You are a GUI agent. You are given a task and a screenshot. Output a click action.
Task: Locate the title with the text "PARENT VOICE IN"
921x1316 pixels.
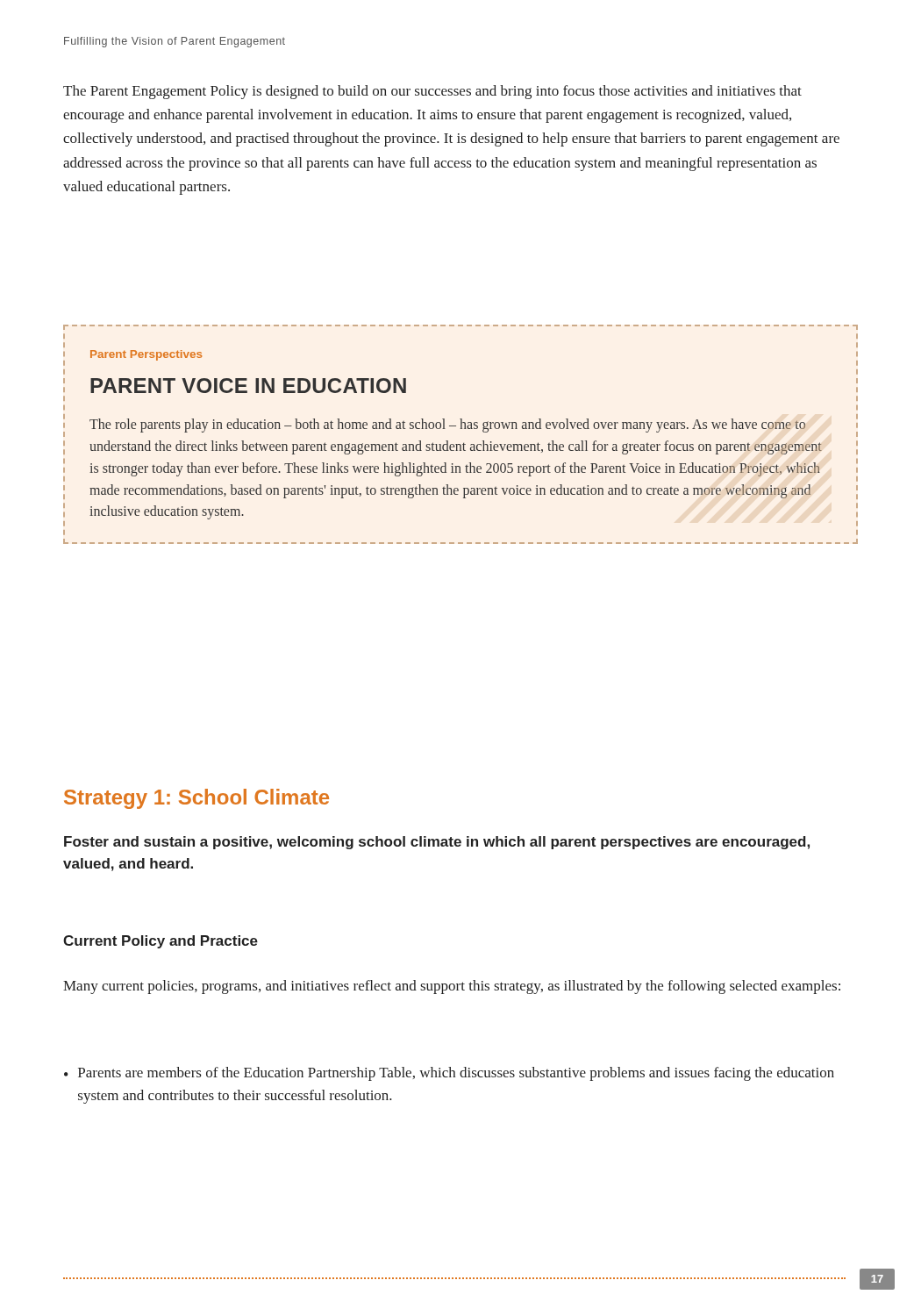pos(248,385)
